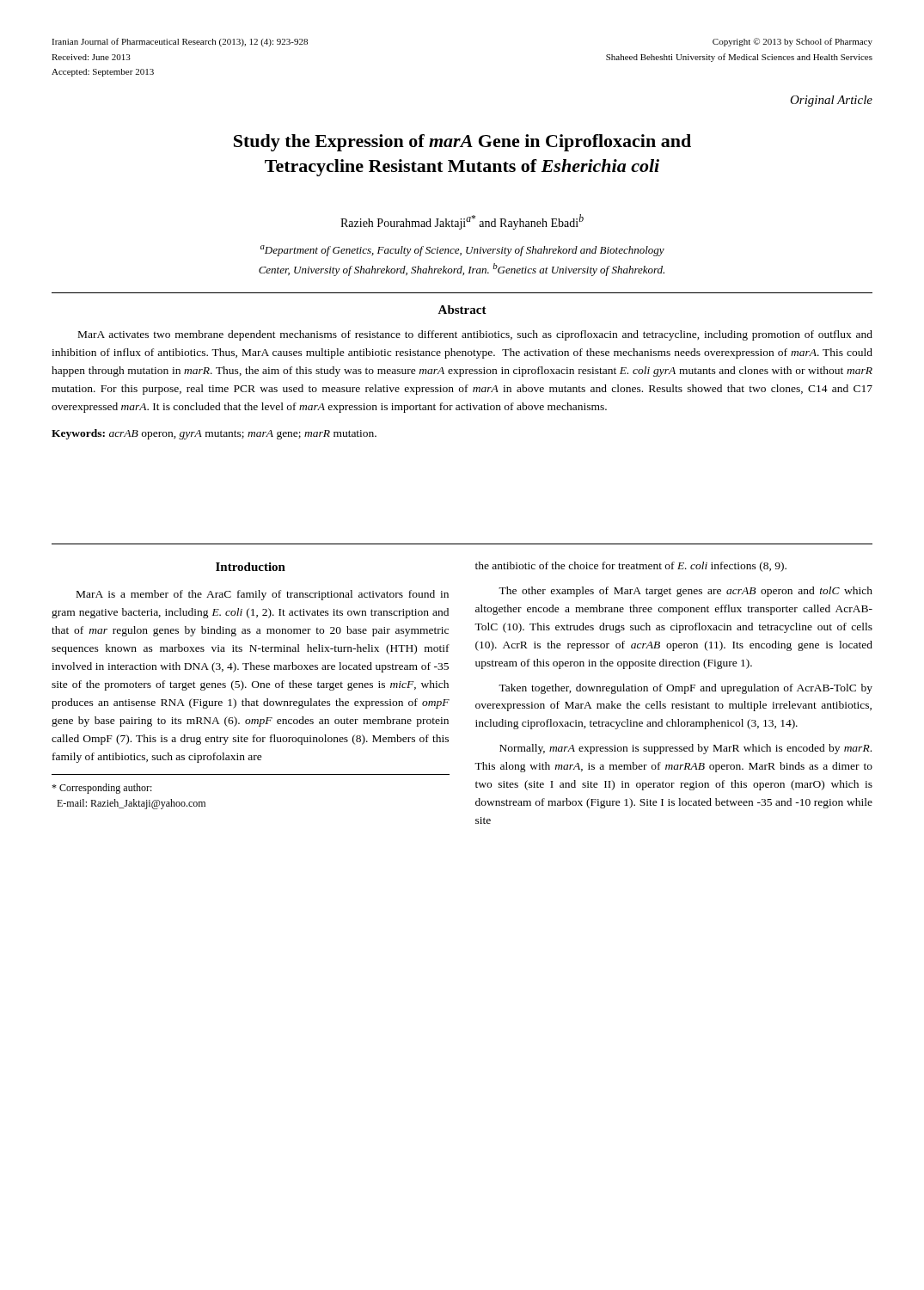
Task: Find the footnote that says "Corresponding author: E-mail: Razieh_Jaktaji@yahoo.com"
Action: [129, 796]
